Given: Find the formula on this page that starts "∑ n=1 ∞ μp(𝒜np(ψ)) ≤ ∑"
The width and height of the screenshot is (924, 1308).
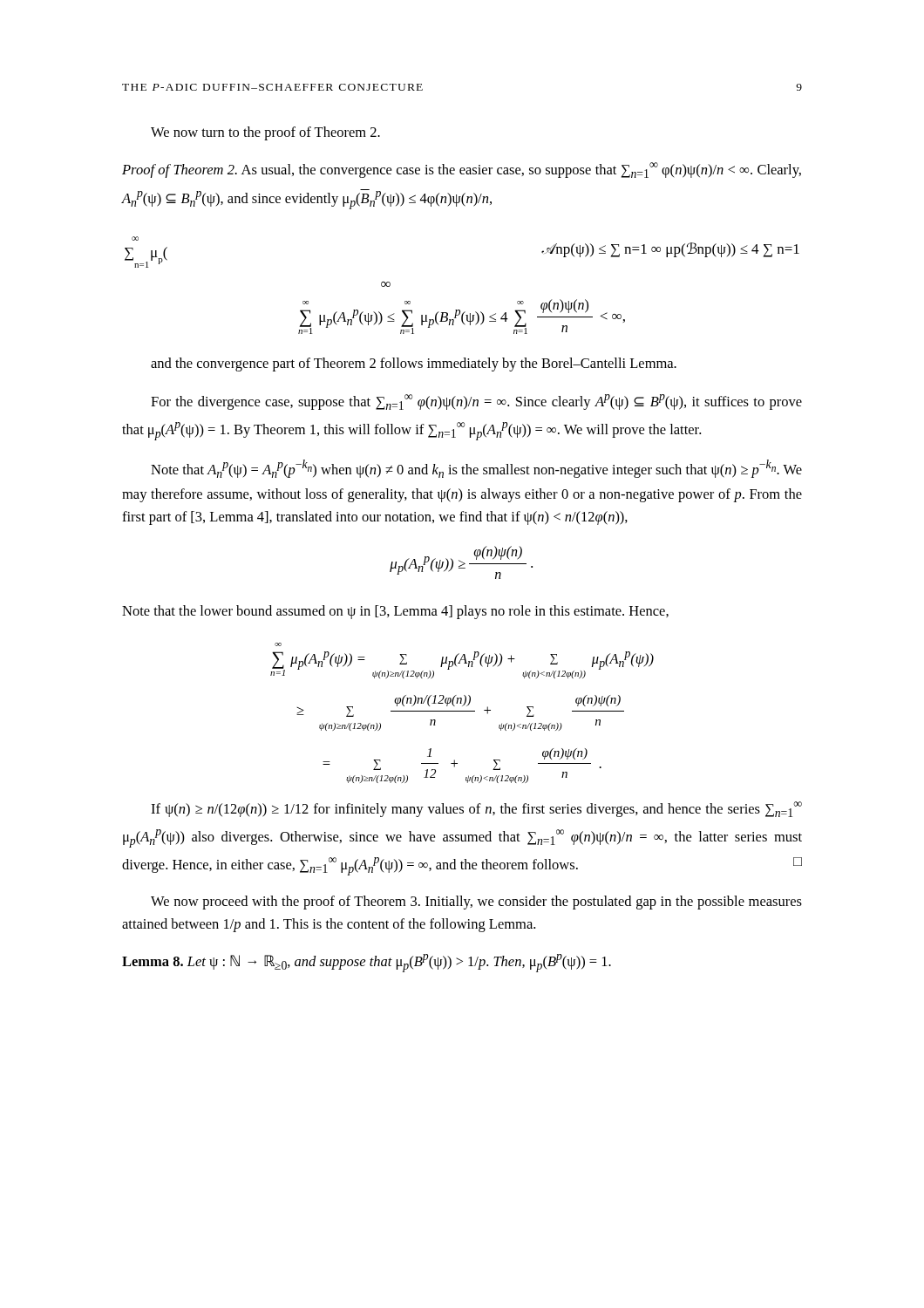Looking at the screenshot, I should pyautogui.click(x=135, y=238).
